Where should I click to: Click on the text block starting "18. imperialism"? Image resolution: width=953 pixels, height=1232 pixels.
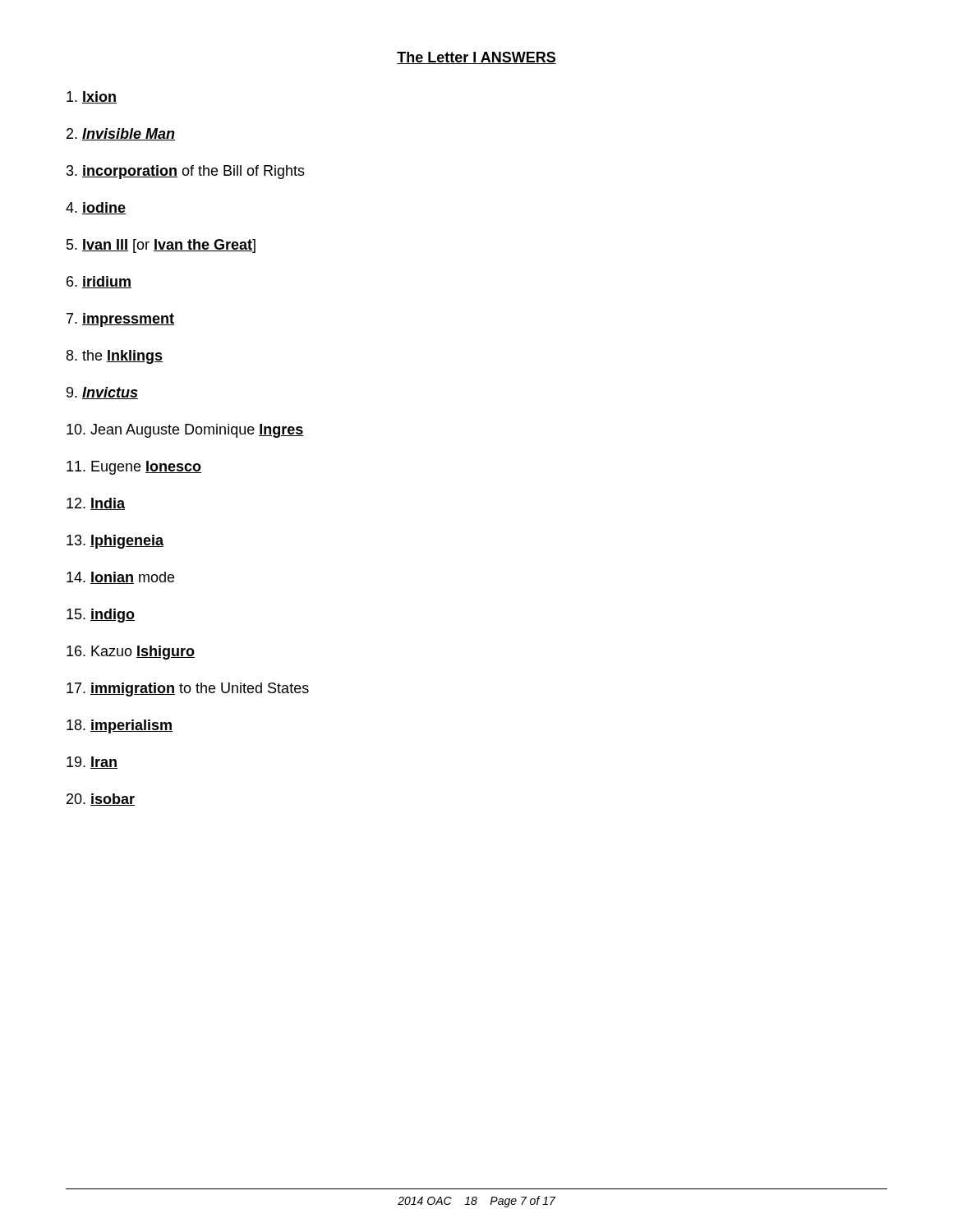point(119,725)
